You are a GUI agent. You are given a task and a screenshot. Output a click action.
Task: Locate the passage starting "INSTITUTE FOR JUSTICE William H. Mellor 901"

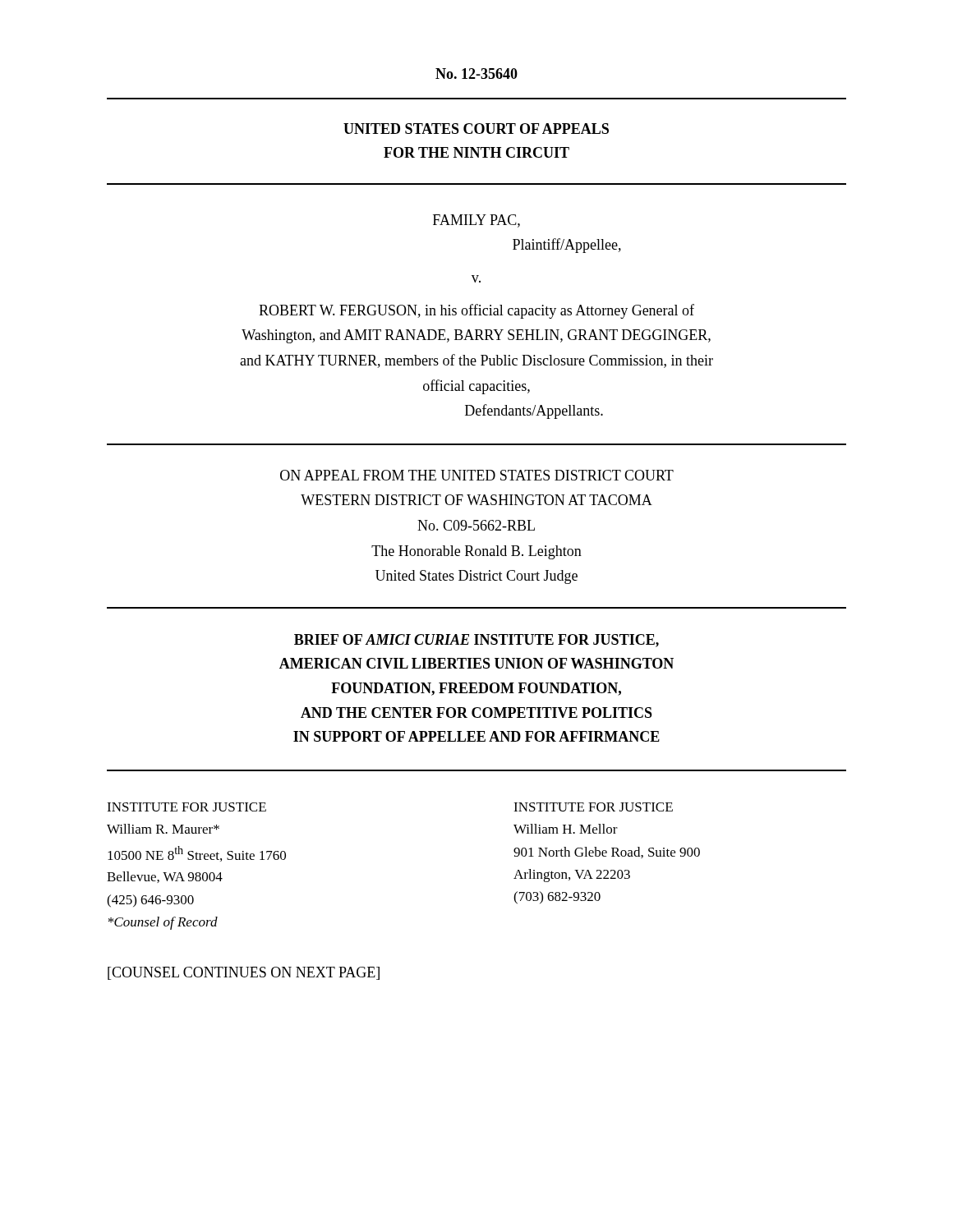click(x=607, y=852)
